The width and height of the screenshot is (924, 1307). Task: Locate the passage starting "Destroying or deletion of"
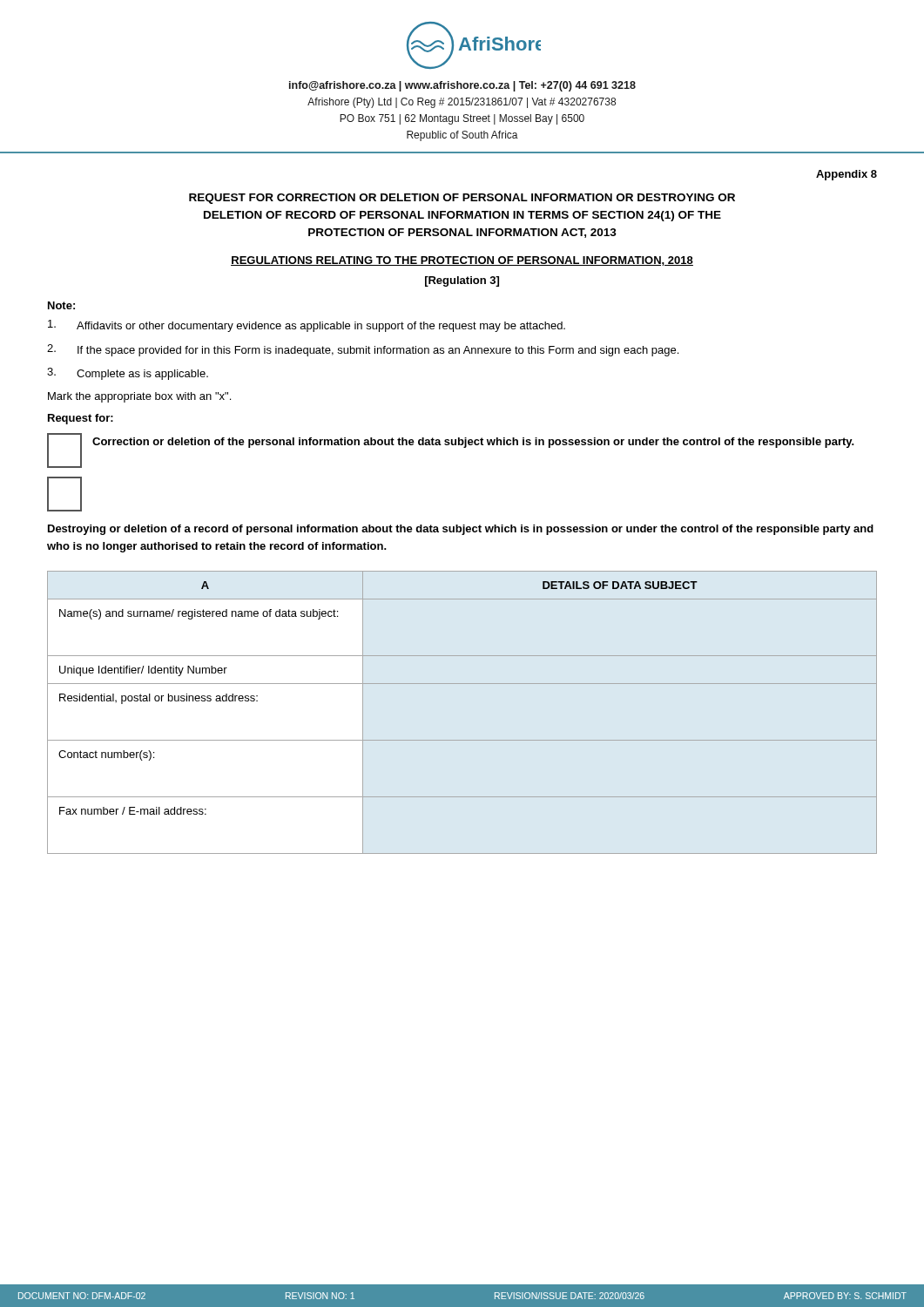(x=460, y=537)
